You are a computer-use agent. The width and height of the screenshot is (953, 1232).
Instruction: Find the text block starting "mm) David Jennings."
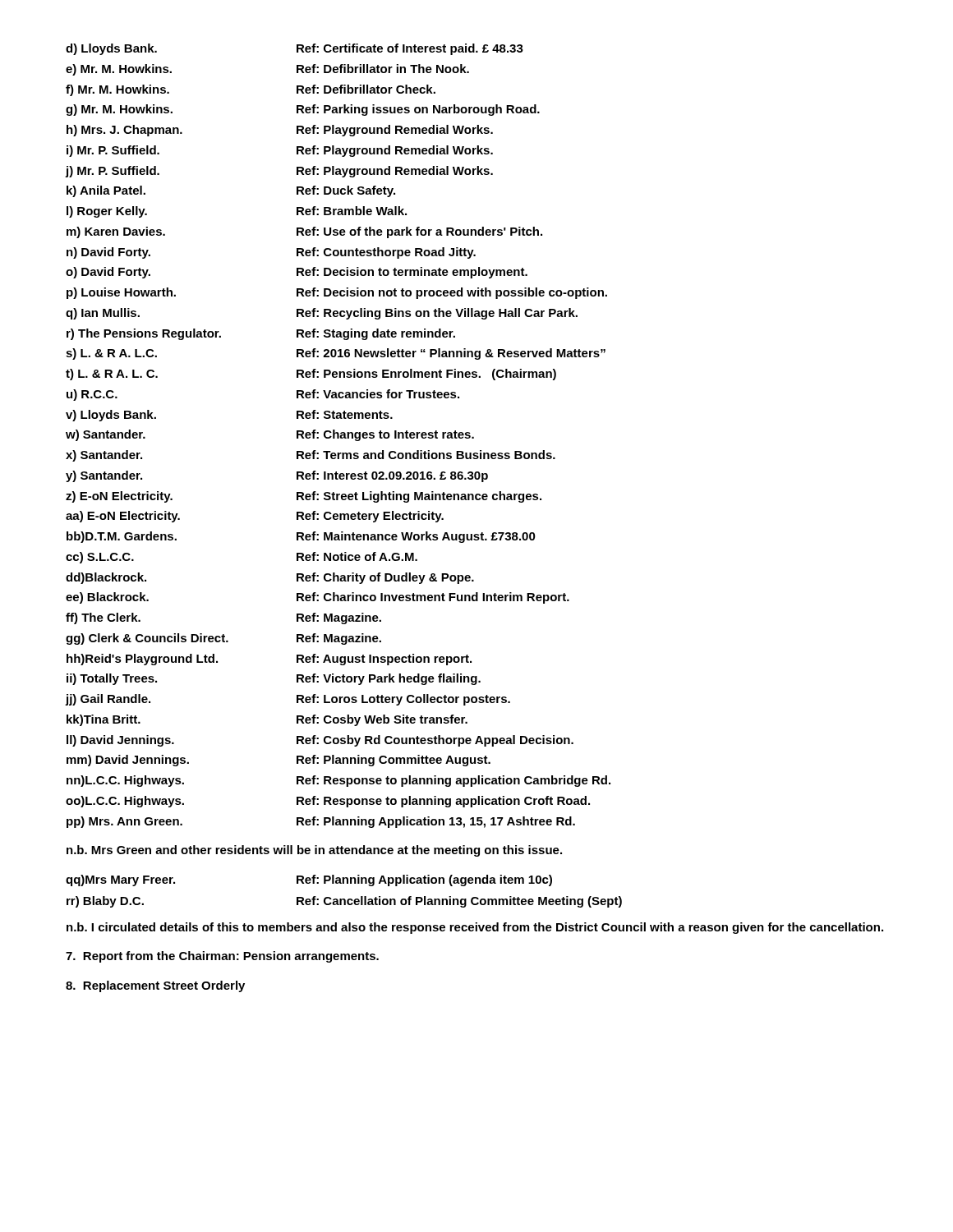476,760
